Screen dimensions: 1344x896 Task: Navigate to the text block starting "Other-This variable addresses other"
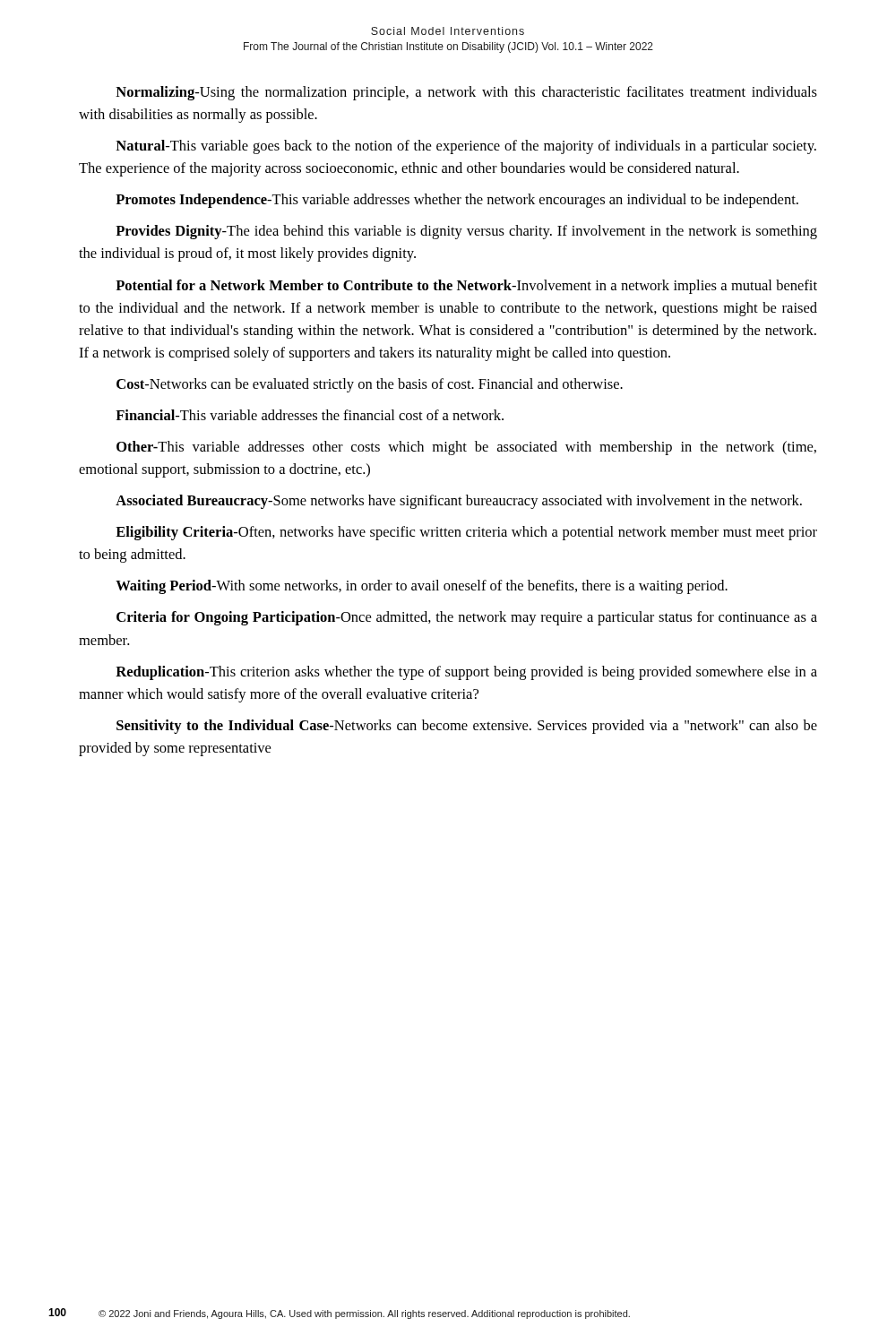(x=448, y=458)
